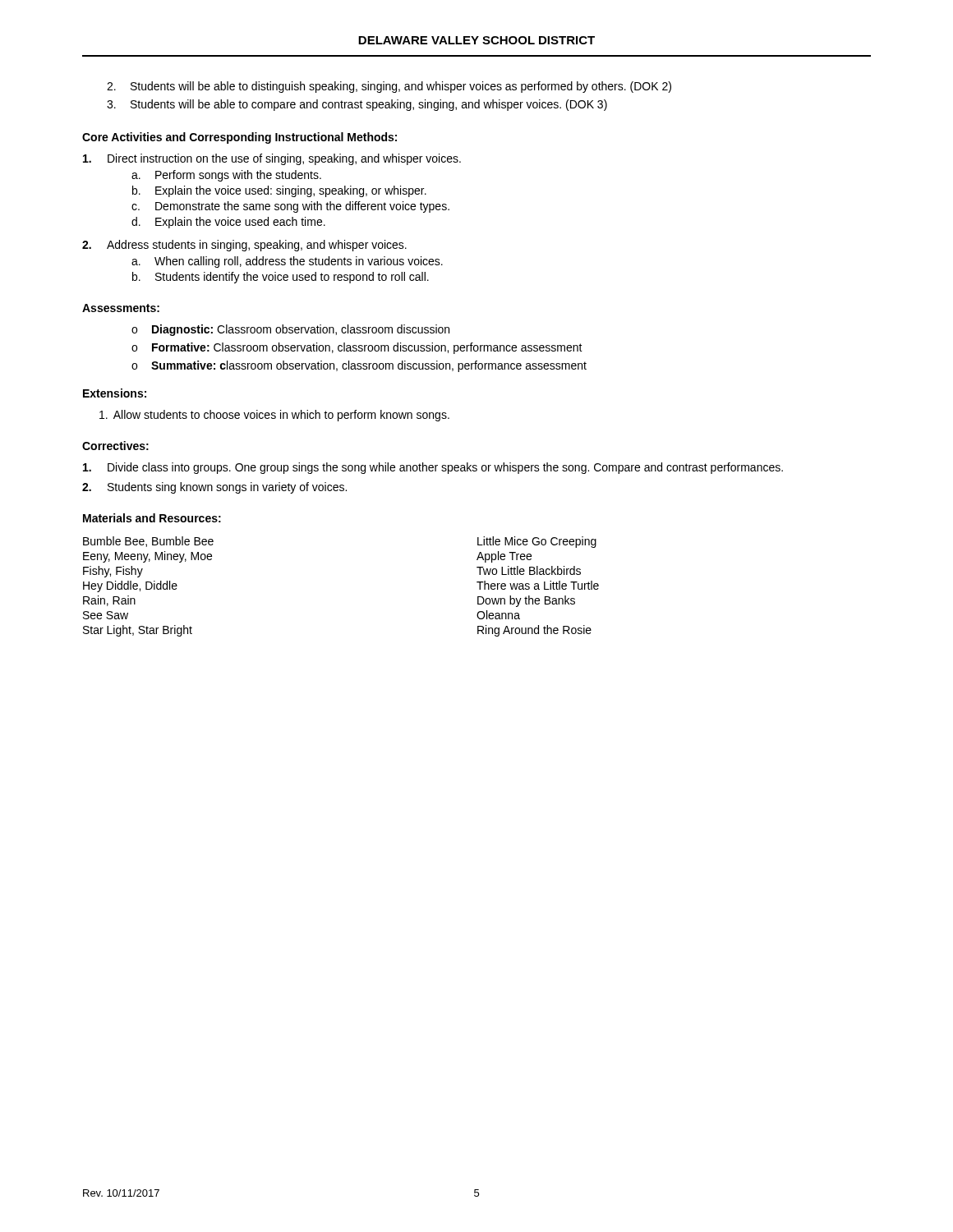Find the block on this page that starts "Divide class into"

(x=433, y=467)
